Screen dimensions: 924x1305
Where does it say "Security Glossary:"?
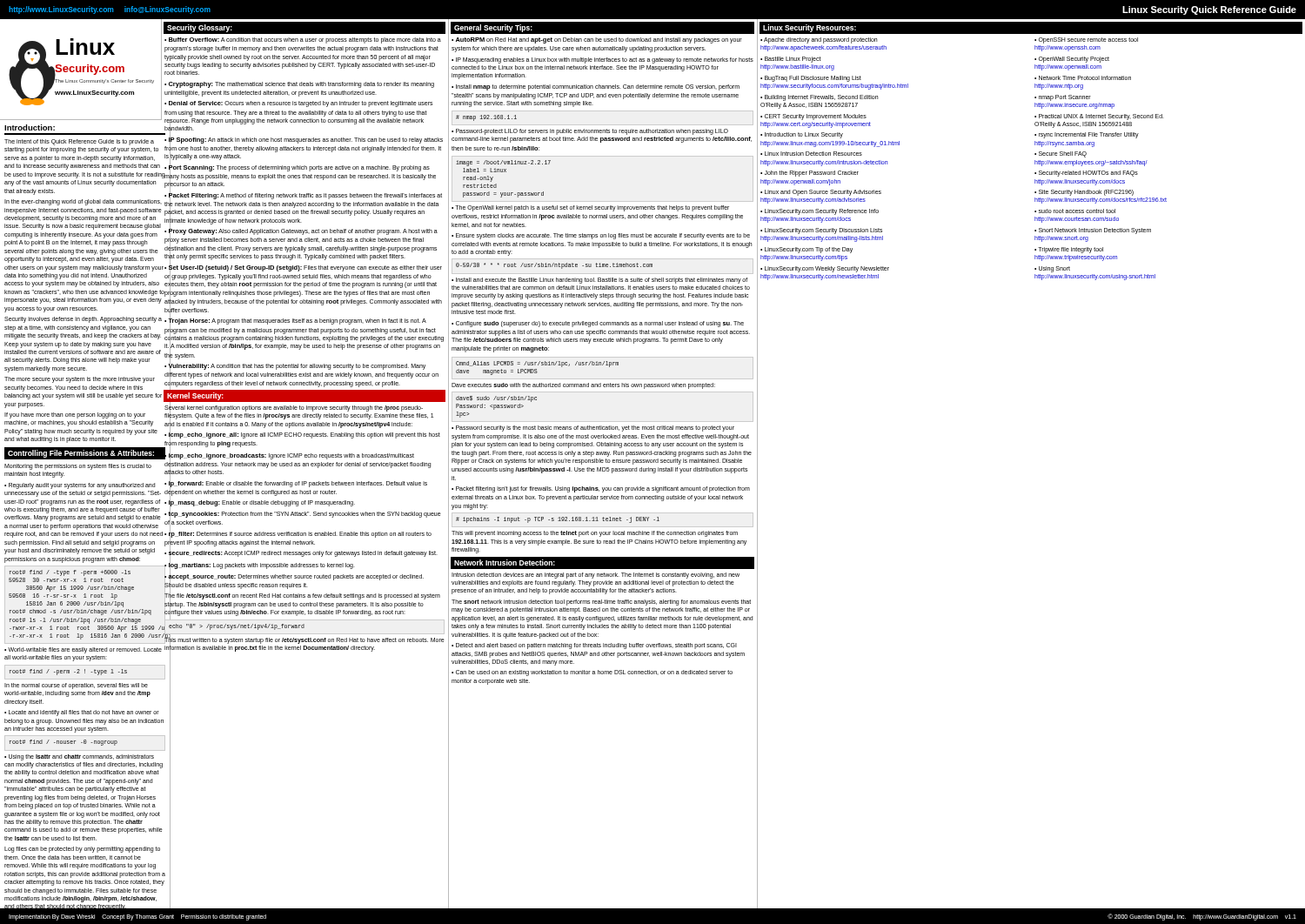(200, 28)
